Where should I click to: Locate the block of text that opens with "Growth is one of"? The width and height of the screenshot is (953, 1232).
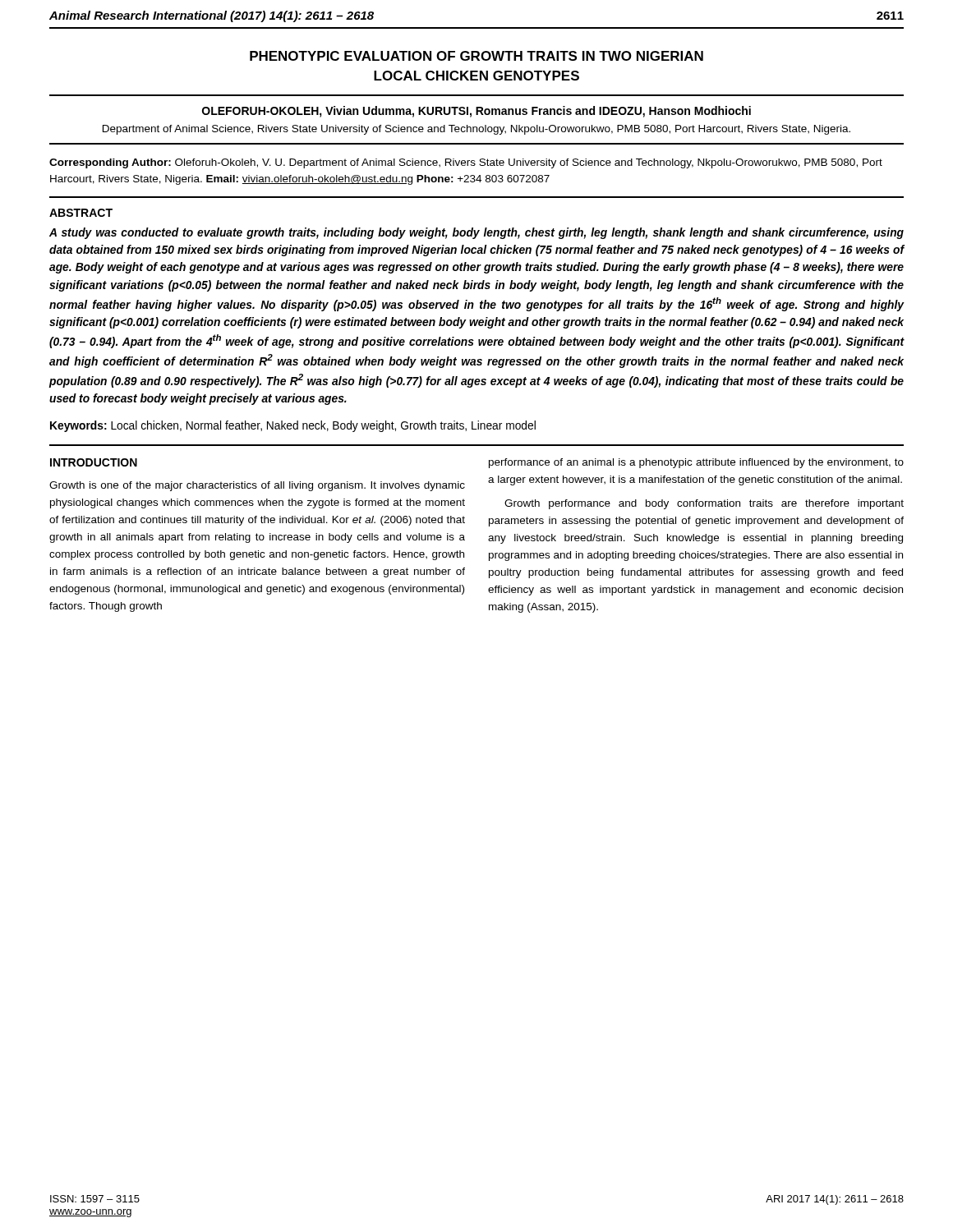[257, 546]
